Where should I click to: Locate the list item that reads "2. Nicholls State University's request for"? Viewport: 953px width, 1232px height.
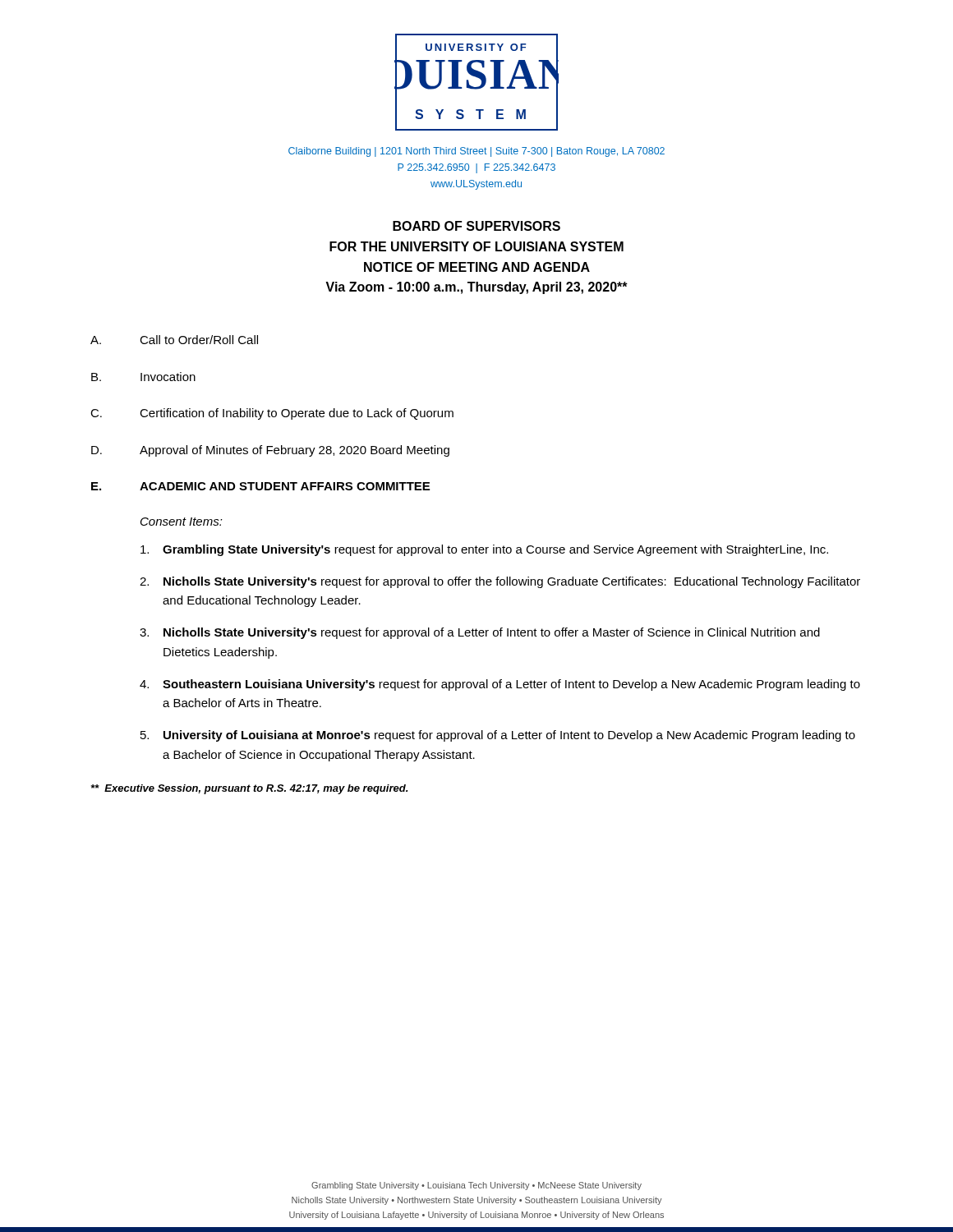501,591
